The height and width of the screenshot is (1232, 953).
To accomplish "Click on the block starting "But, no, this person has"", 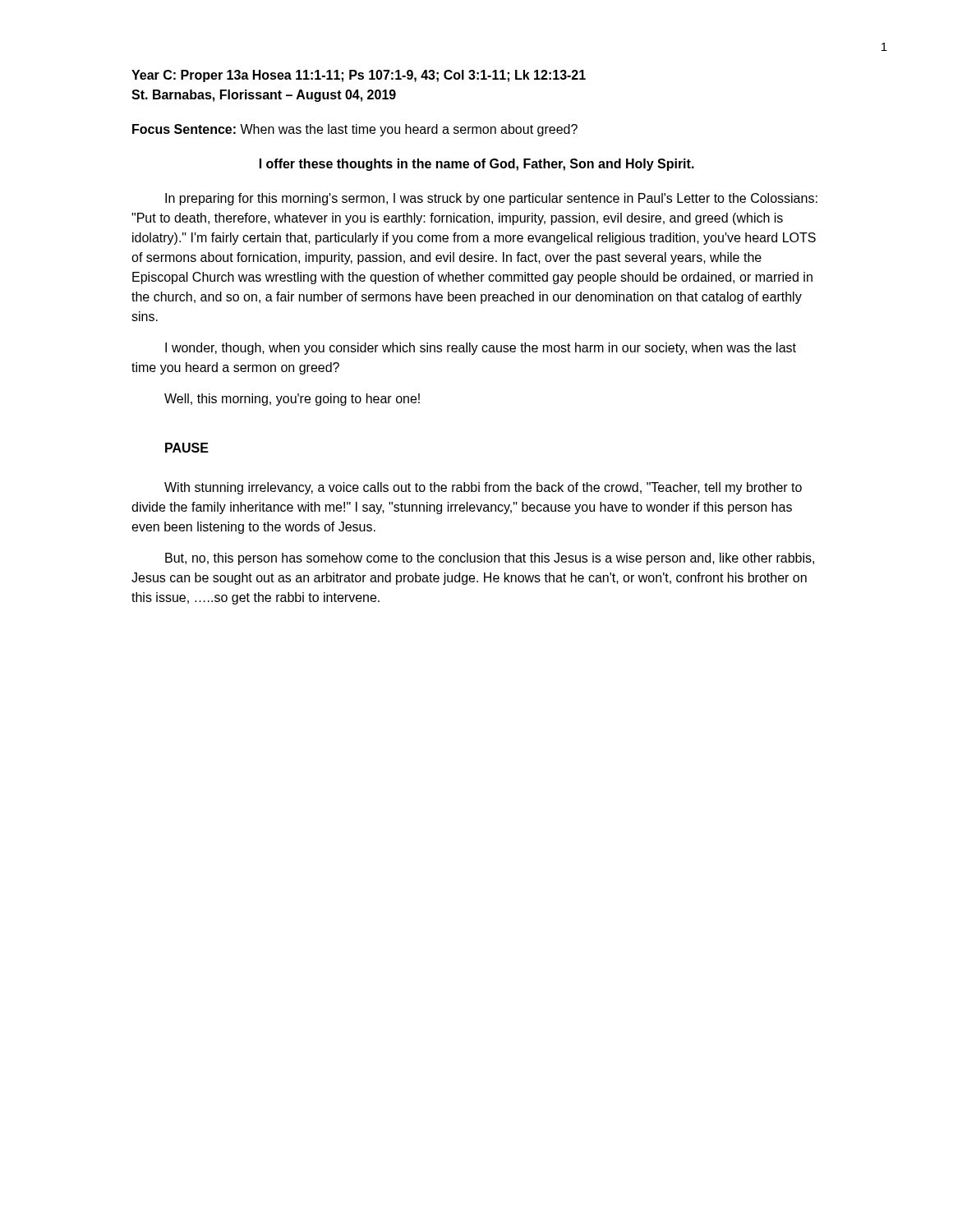I will coord(473,578).
